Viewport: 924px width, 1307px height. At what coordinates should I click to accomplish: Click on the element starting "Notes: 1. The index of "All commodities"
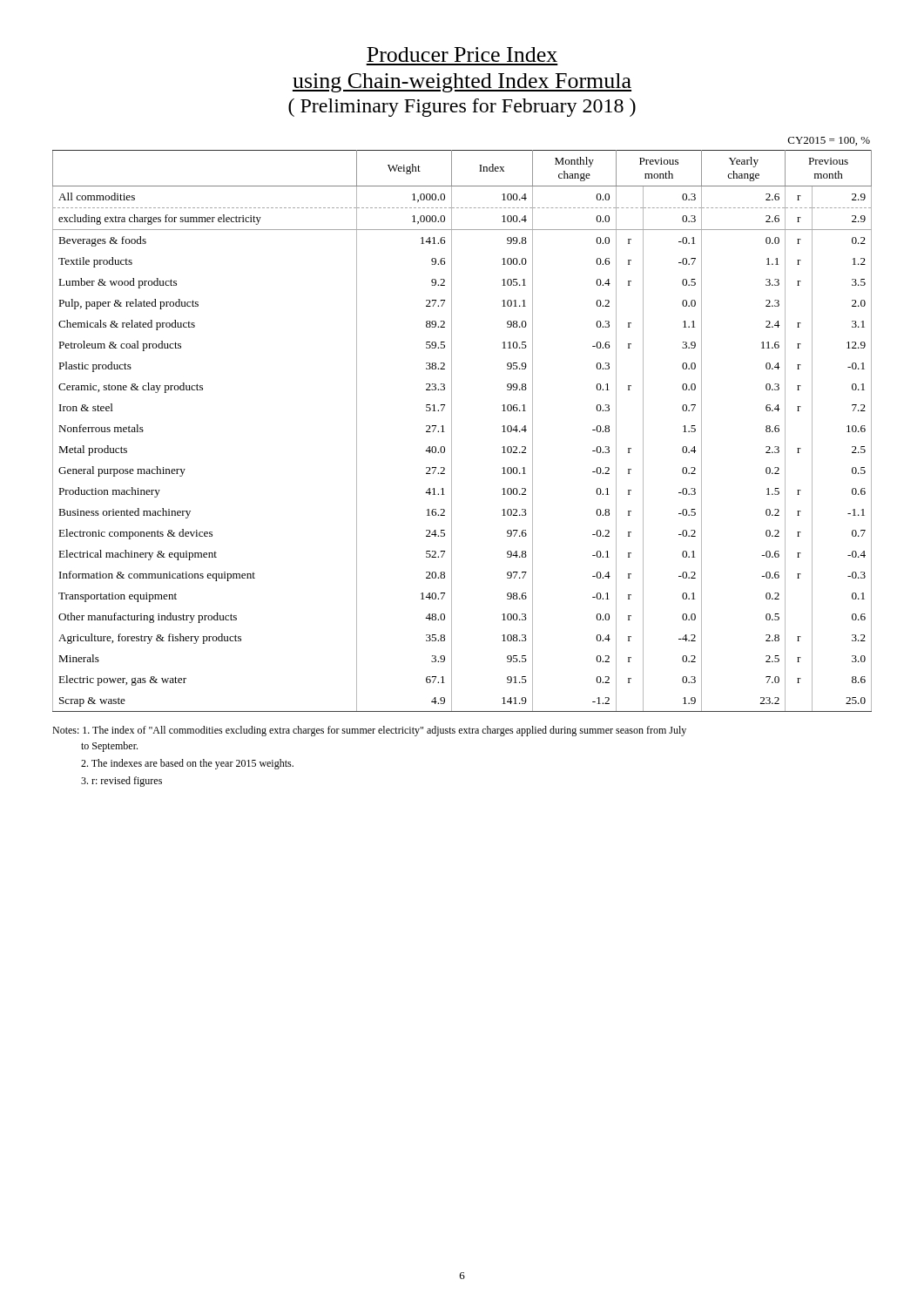tap(369, 731)
